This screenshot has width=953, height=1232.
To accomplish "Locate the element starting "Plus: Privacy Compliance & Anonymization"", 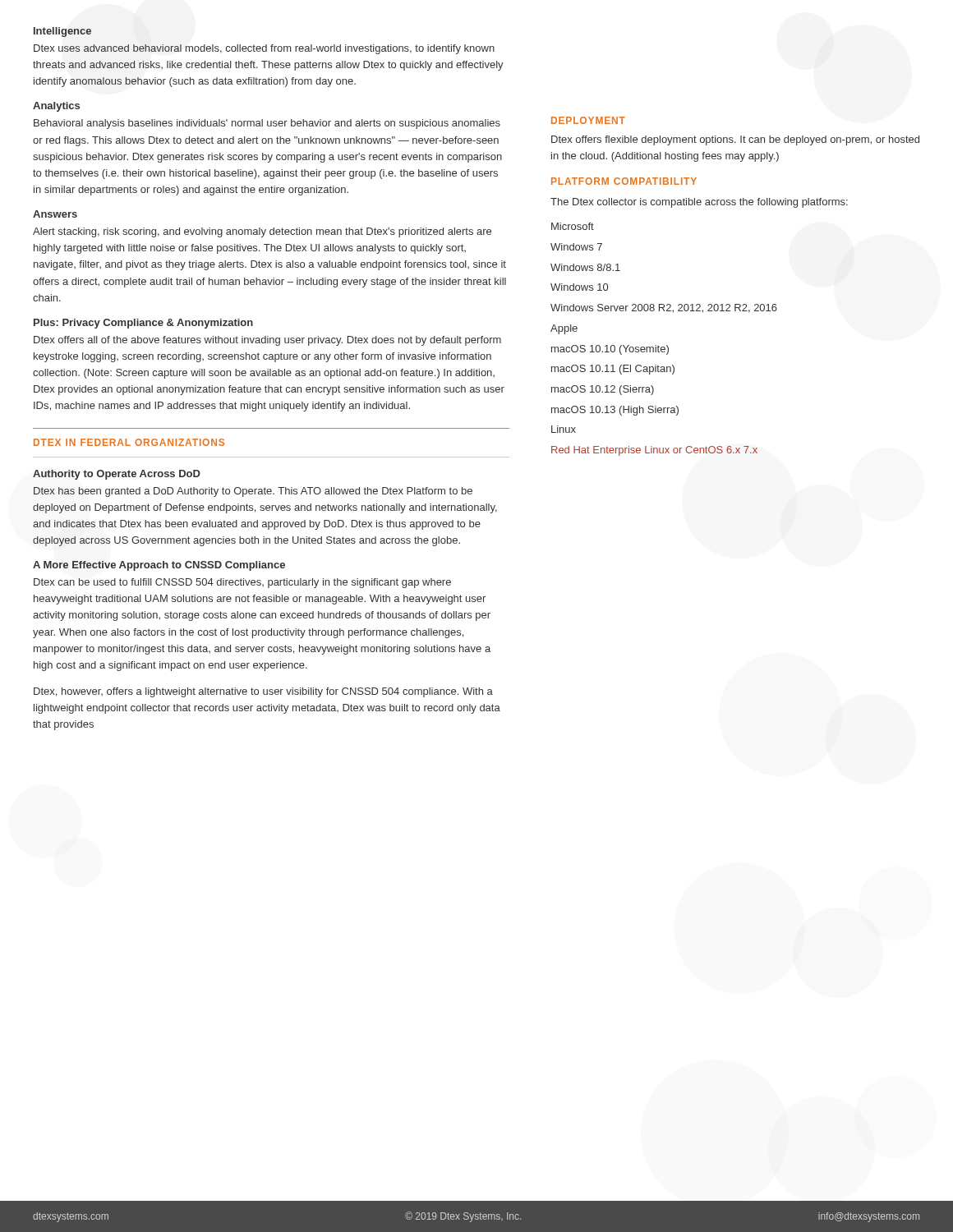I will pyautogui.click(x=143, y=322).
